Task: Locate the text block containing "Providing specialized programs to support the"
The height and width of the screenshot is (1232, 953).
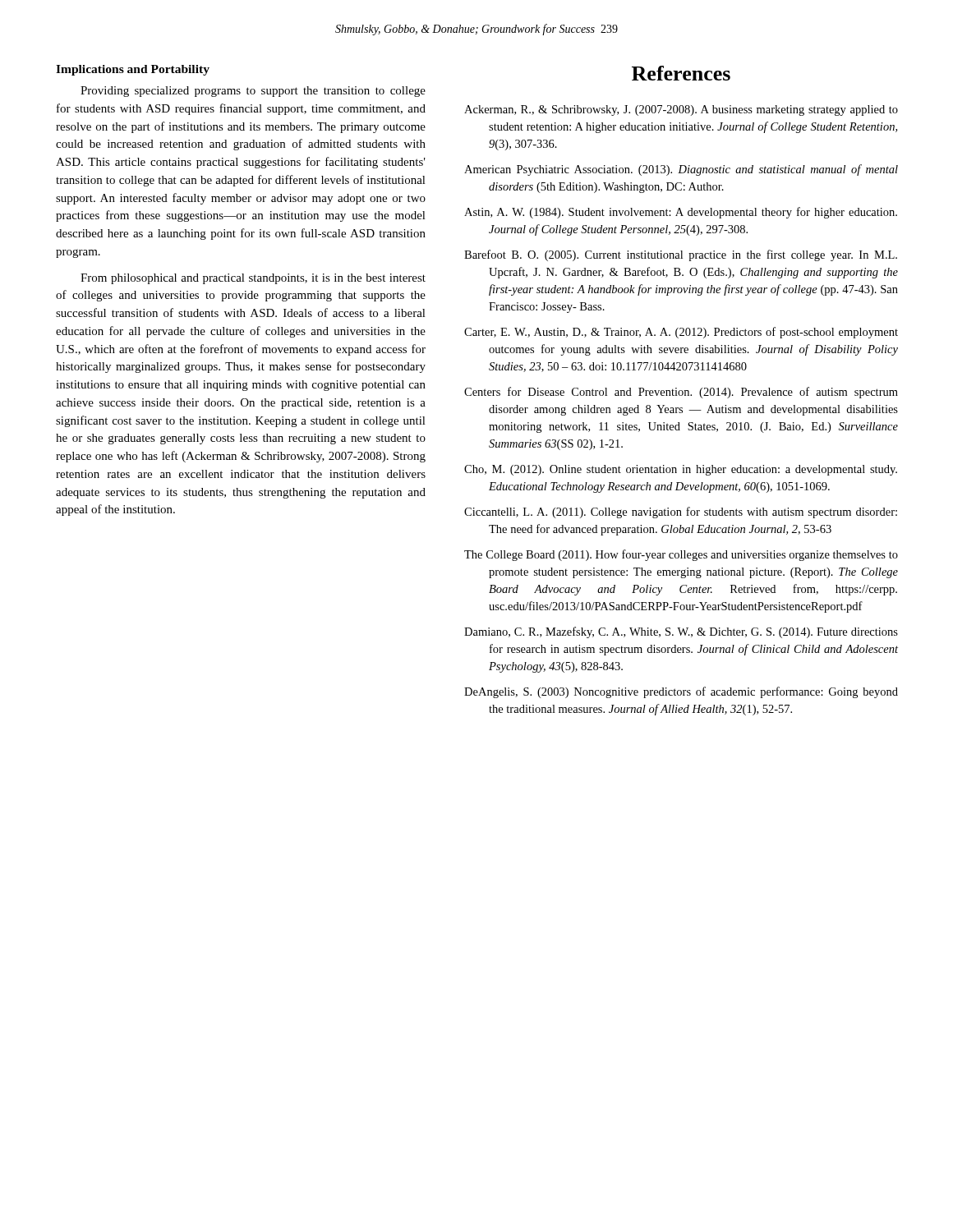Action: coord(241,171)
